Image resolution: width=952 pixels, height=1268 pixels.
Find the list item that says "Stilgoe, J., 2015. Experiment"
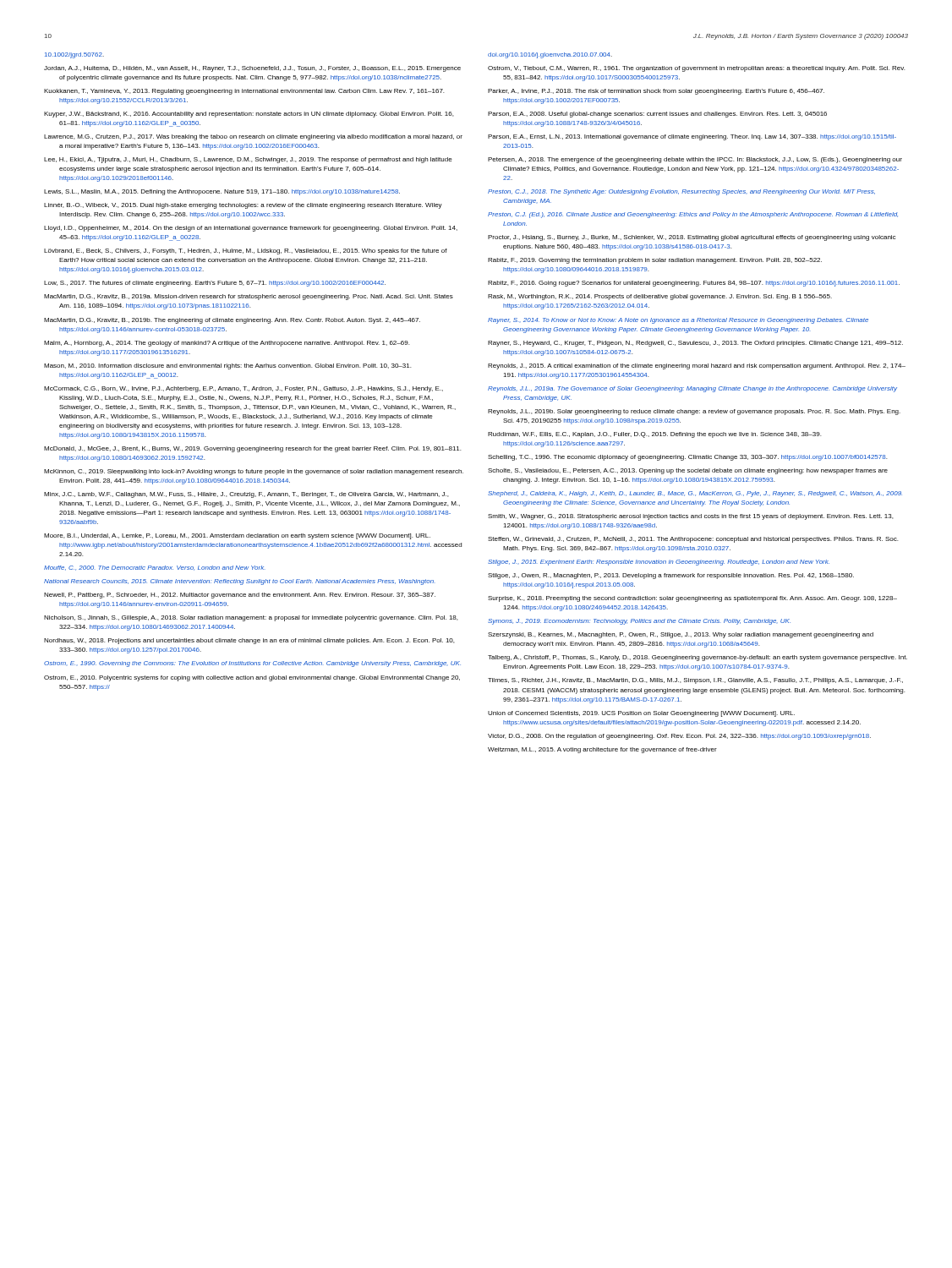click(x=659, y=562)
